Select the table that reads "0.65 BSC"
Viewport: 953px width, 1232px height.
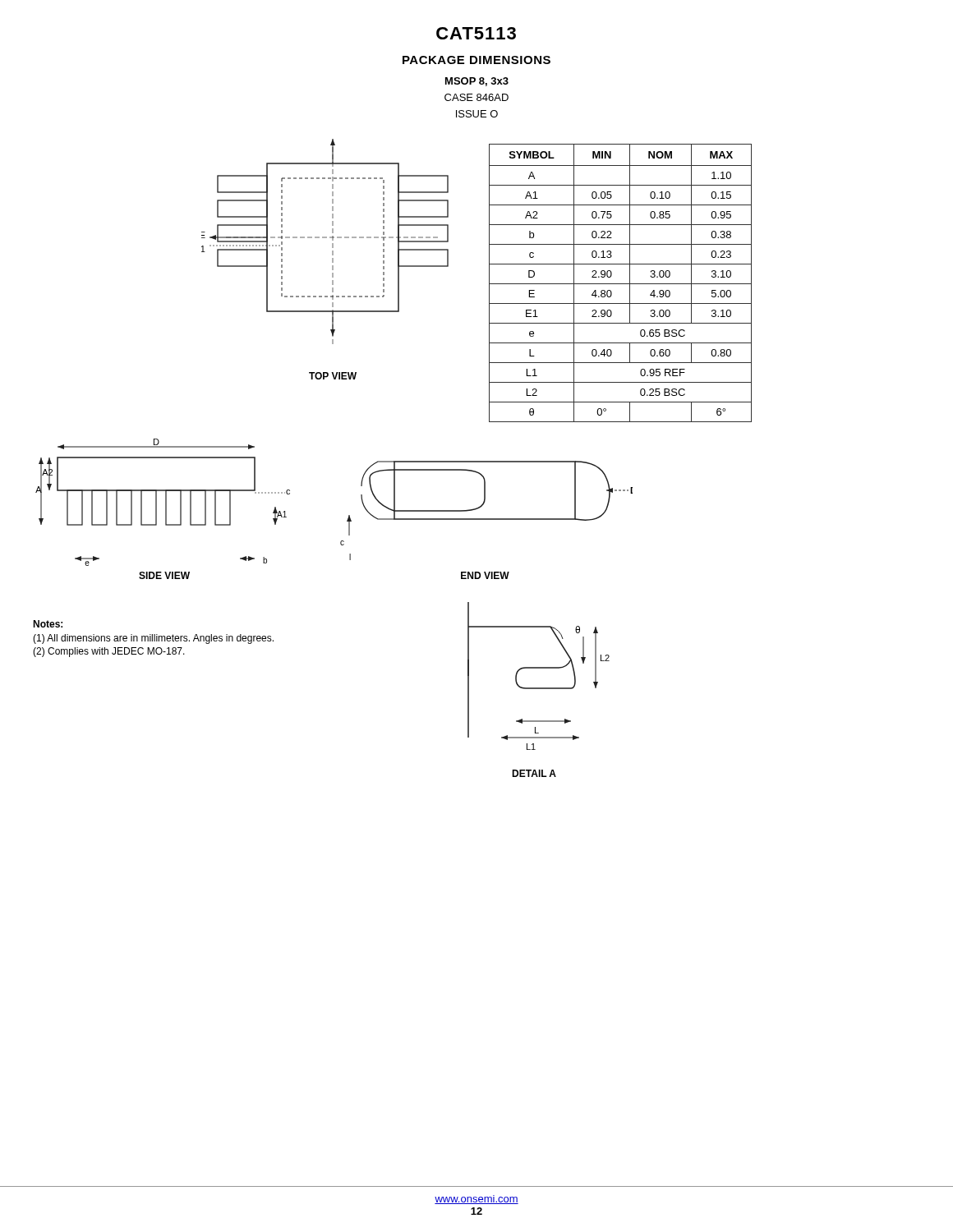click(x=620, y=283)
